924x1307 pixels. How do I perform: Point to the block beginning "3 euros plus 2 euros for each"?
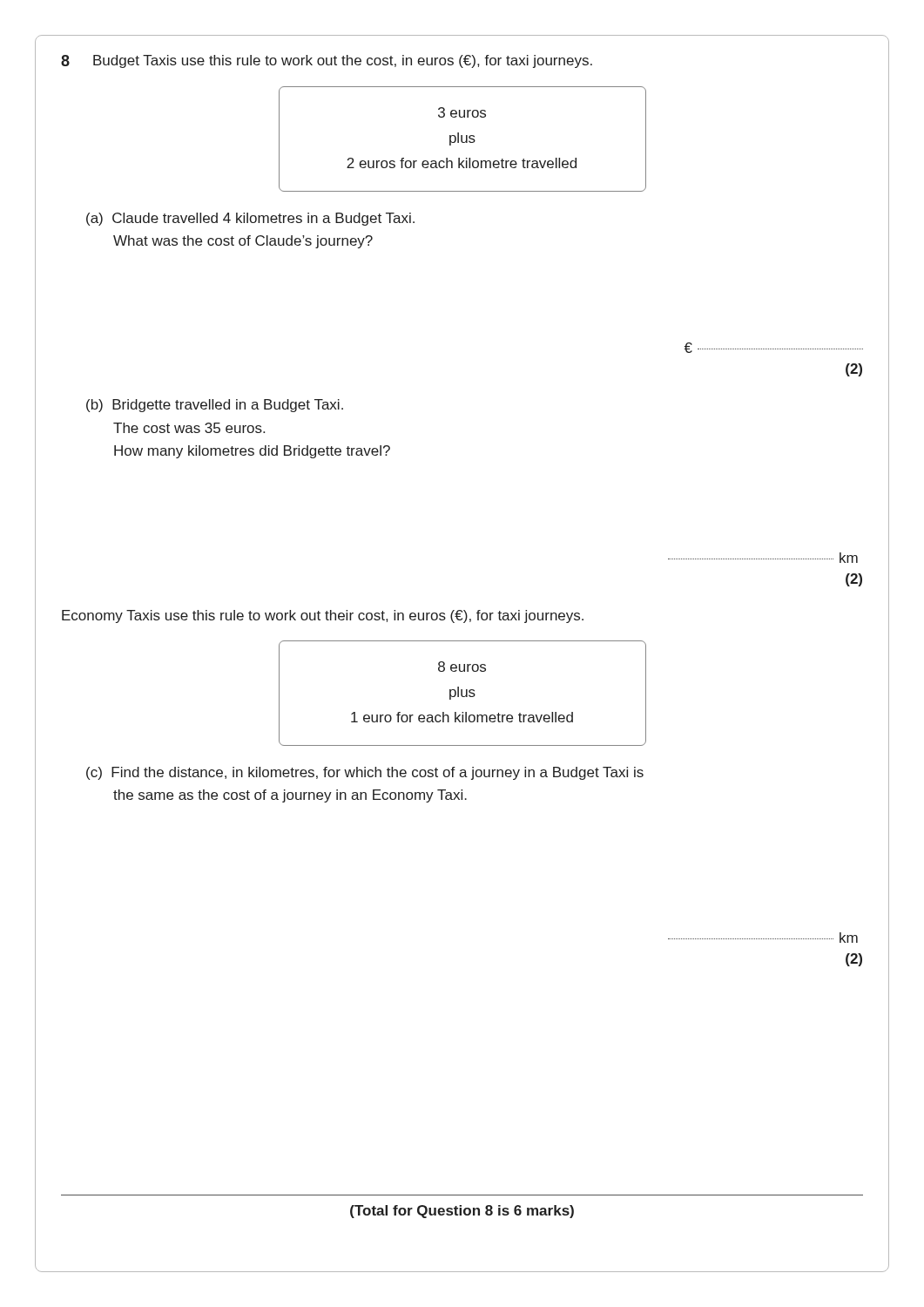coord(462,139)
